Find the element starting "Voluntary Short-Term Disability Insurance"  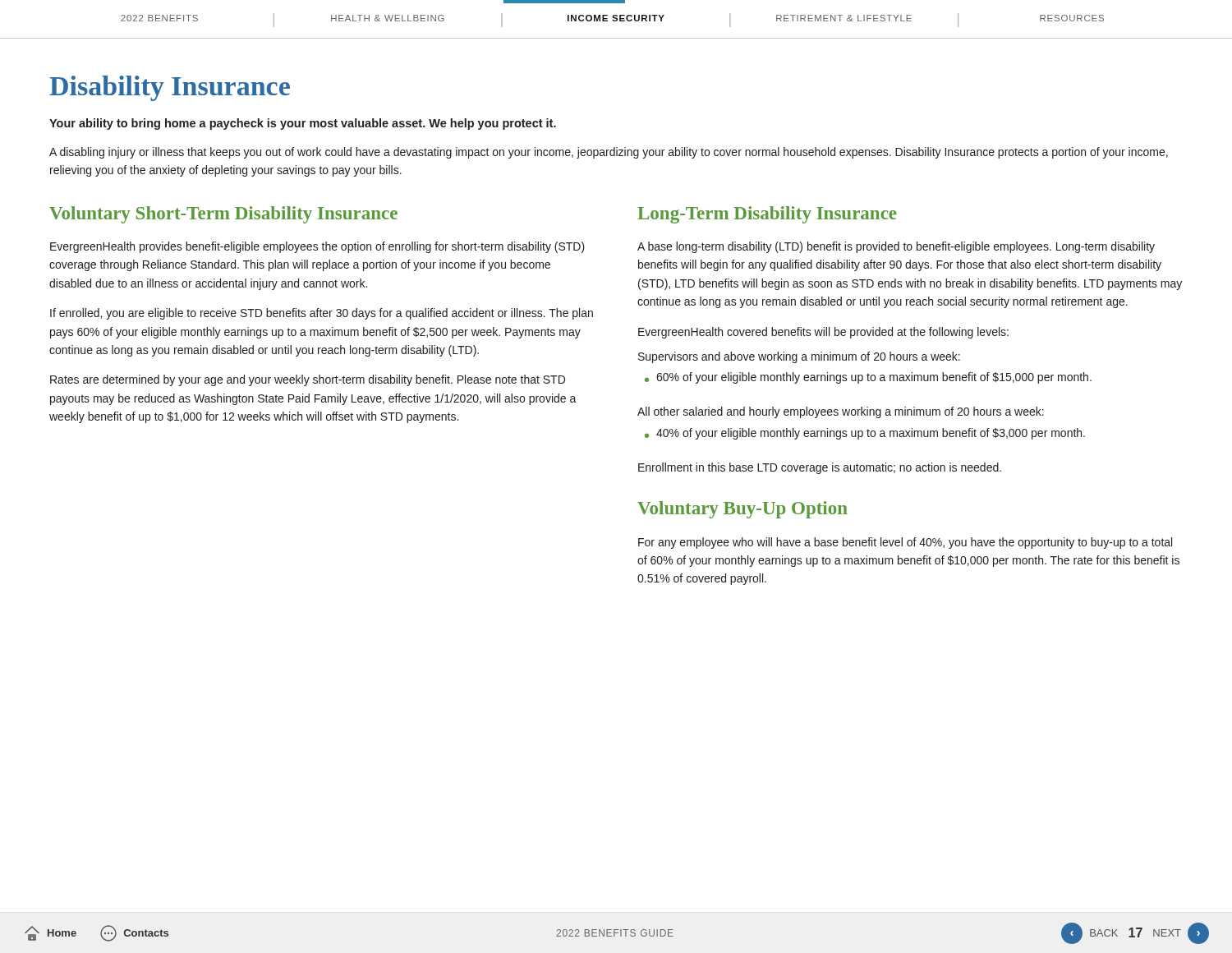pos(224,213)
